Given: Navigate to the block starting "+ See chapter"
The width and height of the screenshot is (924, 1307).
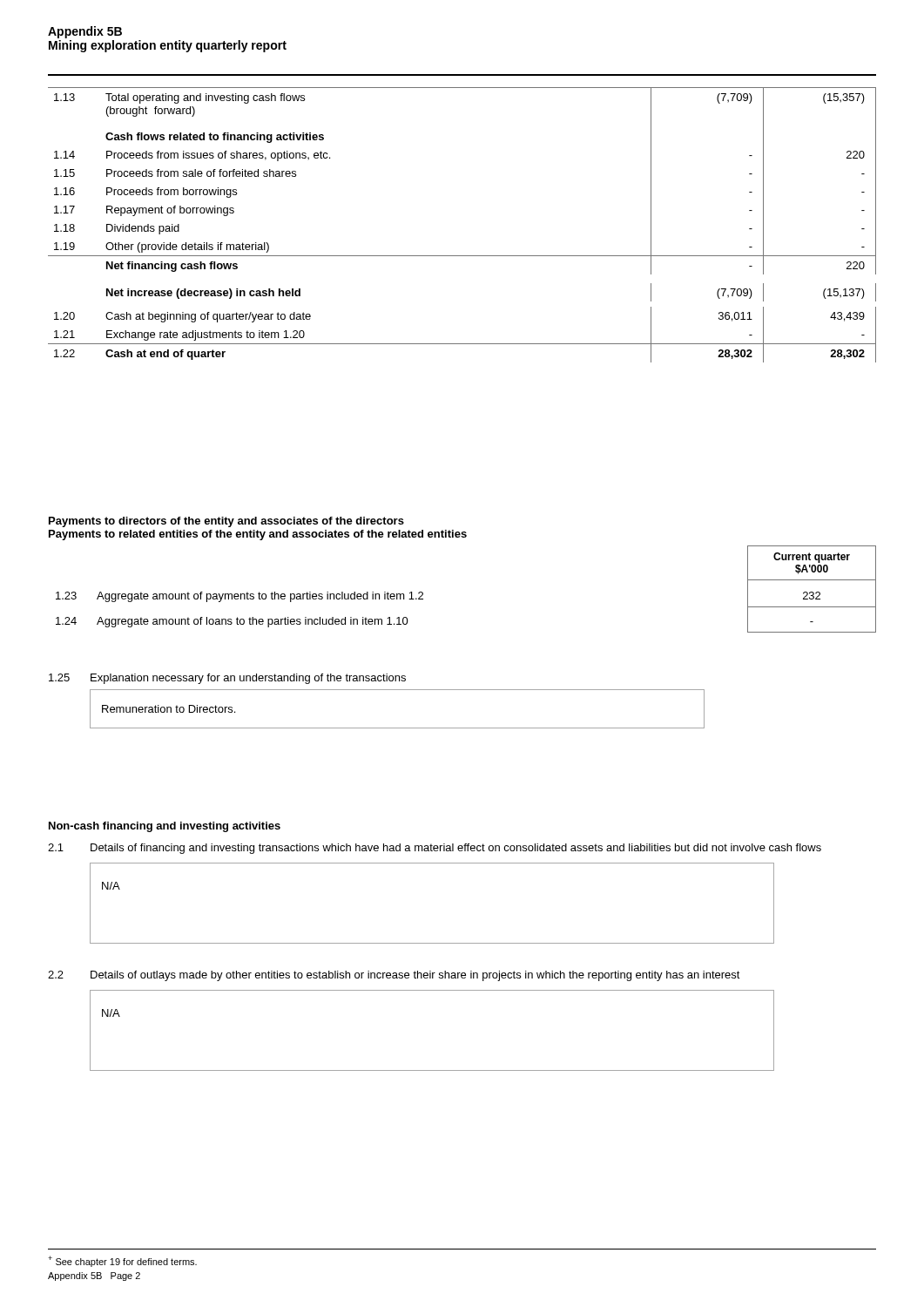Looking at the screenshot, I should coord(123,1261).
